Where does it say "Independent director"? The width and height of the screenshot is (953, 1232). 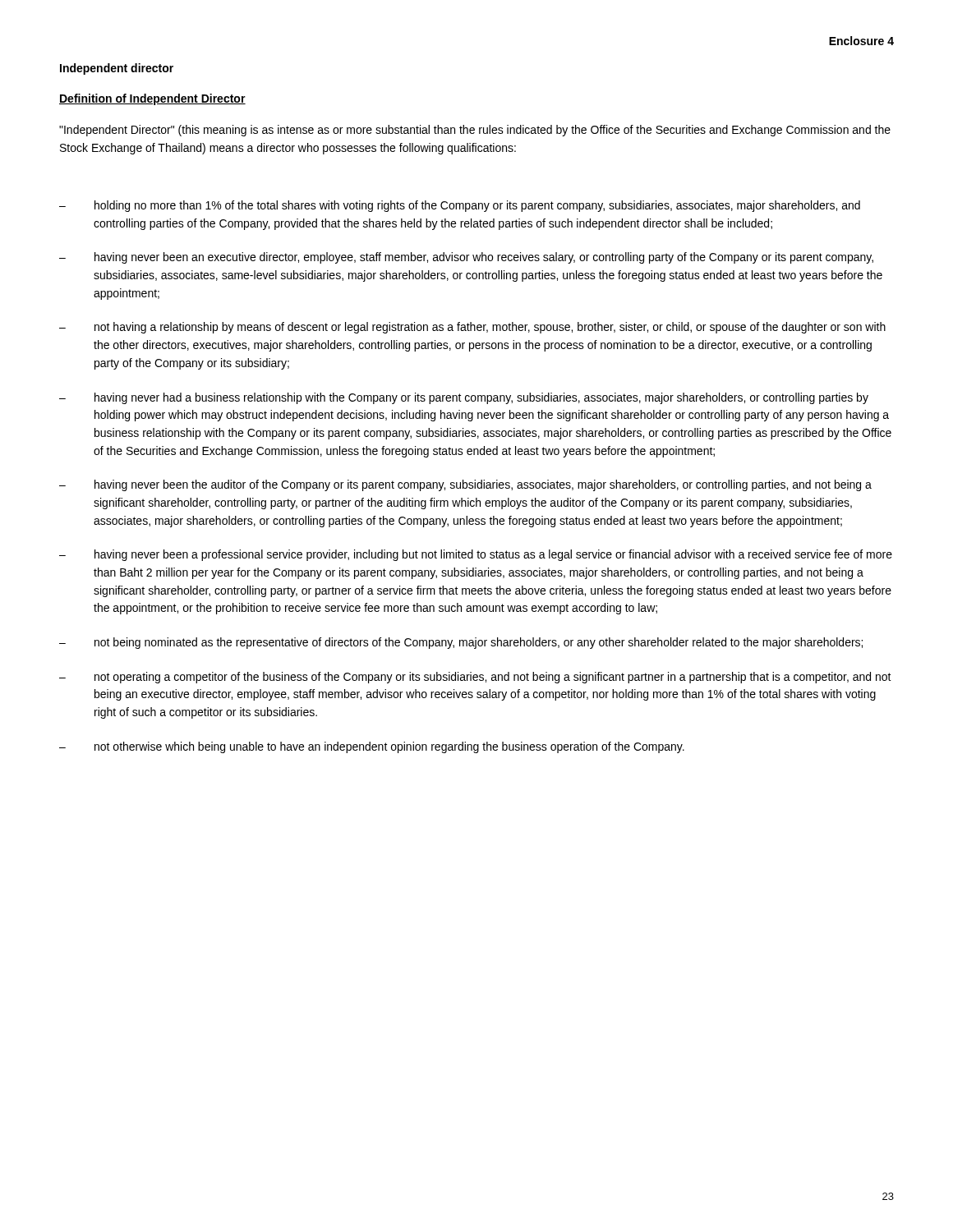click(x=116, y=68)
